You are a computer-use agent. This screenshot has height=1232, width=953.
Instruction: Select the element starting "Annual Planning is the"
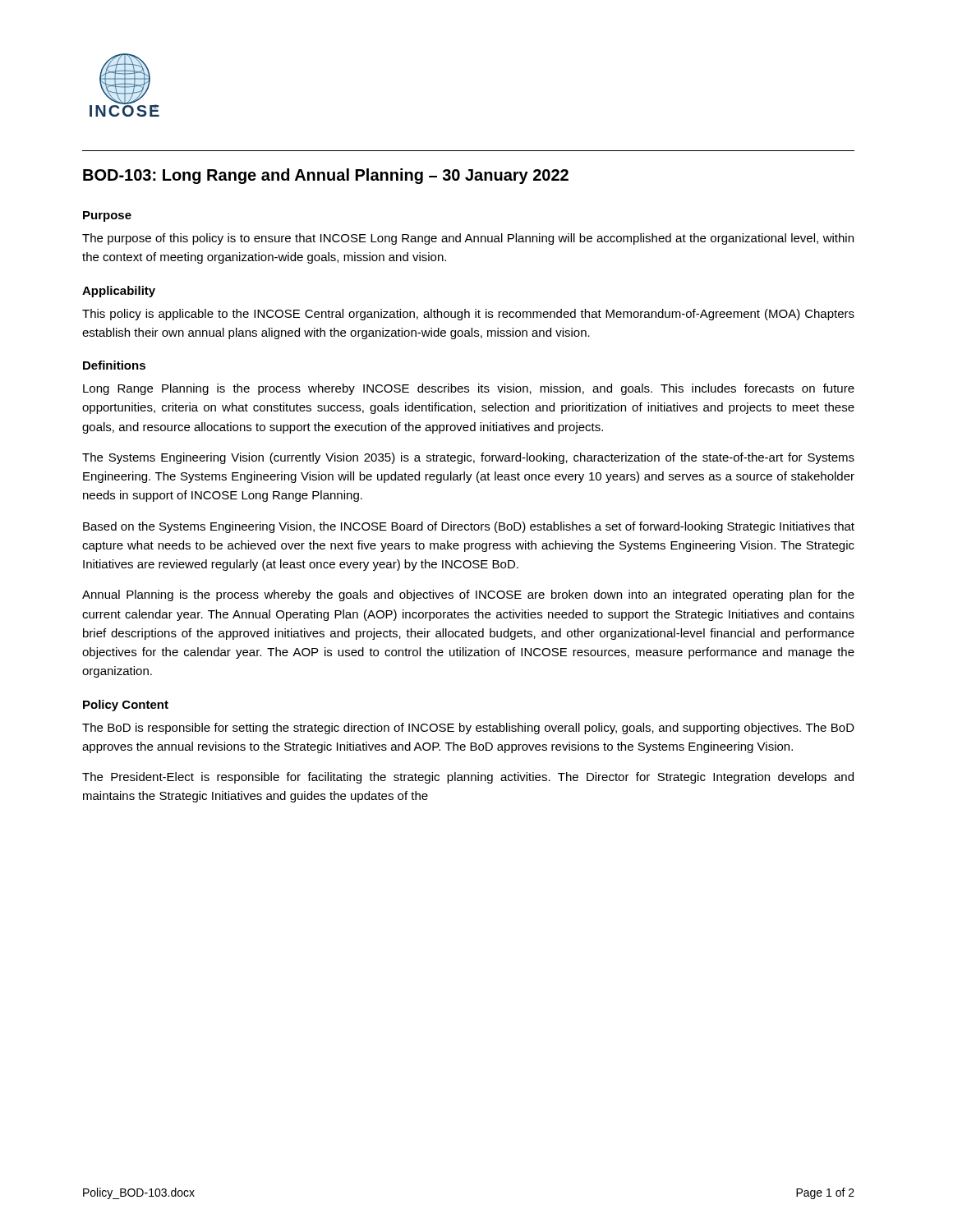pos(468,633)
